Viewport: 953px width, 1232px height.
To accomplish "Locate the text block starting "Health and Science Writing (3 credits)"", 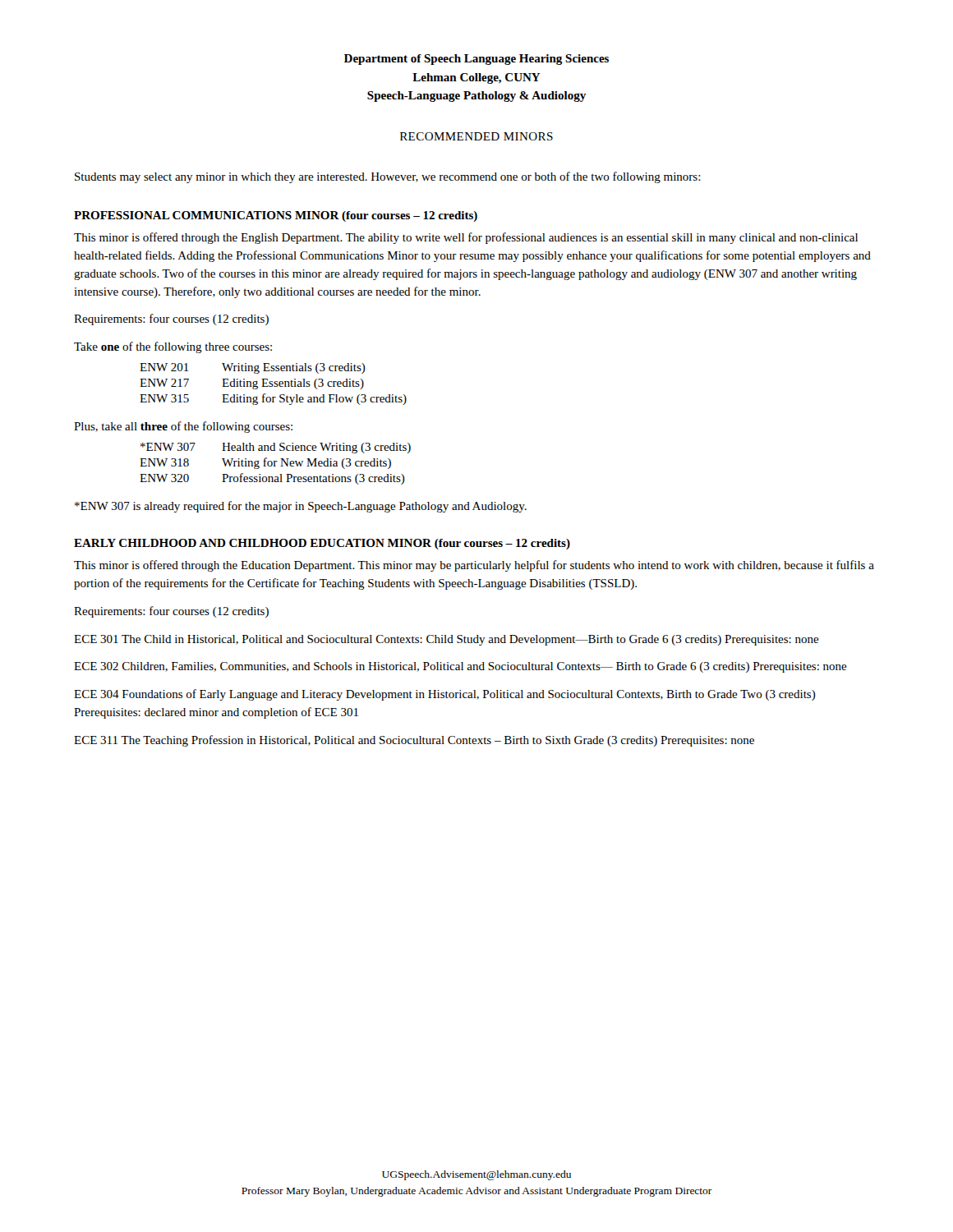I will pos(316,446).
